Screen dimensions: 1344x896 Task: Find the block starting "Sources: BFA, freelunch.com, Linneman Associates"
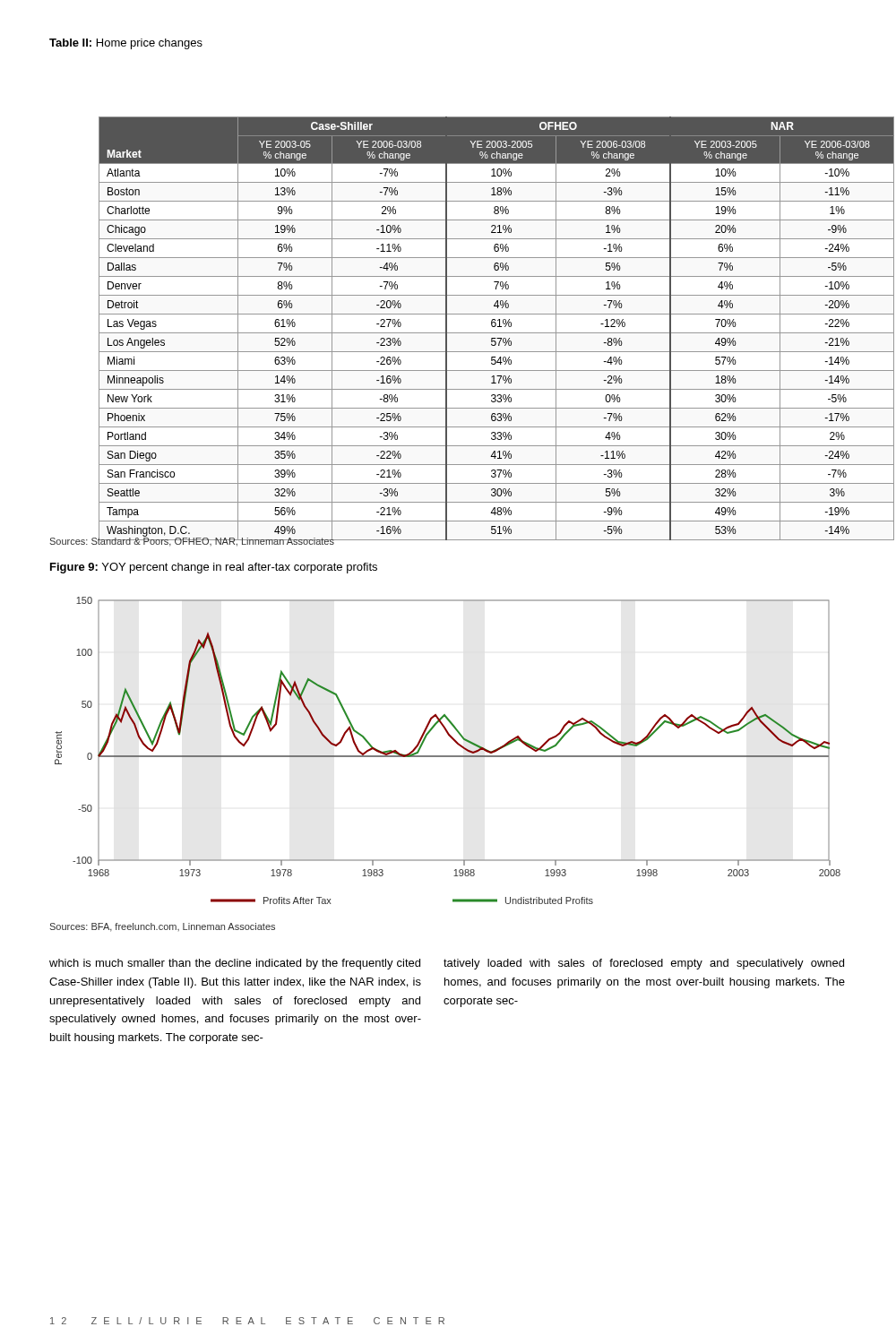(162, 926)
